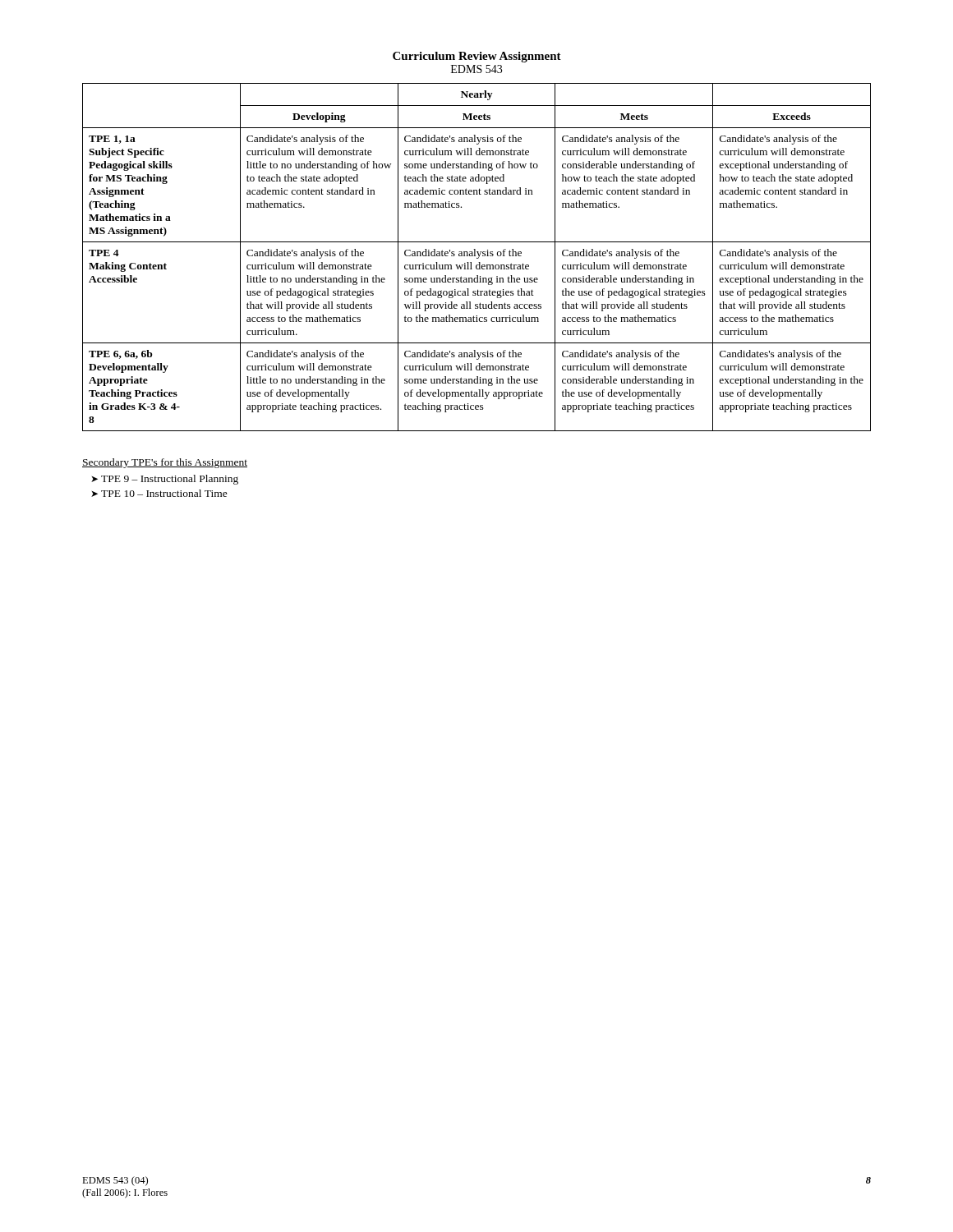Find the table that mentions "Candidate's analysis of the curriculum"
Image resolution: width=953 pixels, height=1232 pixels.
pos(476,257)
